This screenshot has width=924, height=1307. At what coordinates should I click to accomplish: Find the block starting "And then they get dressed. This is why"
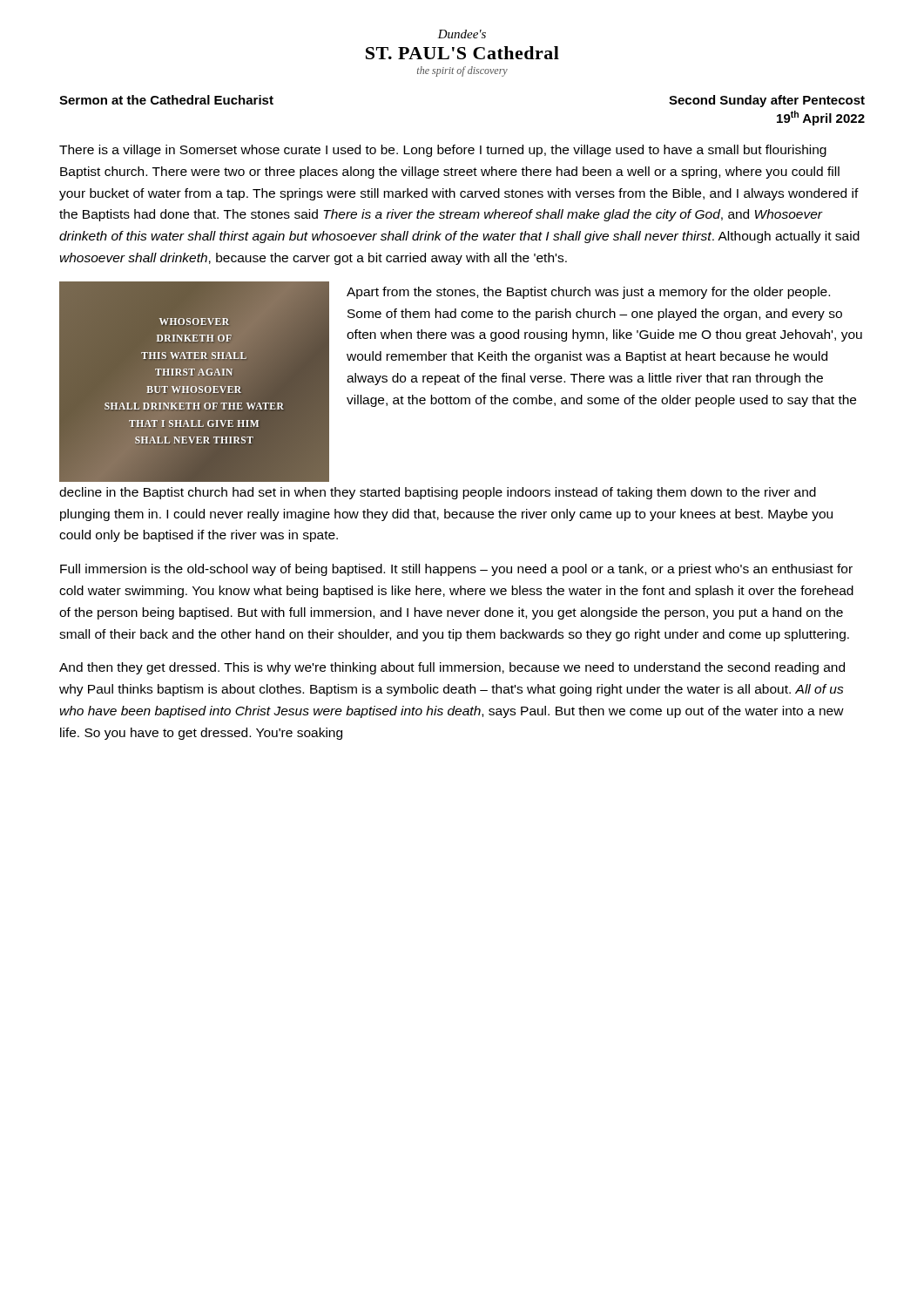pyautogui.click(x=452, y=700)
